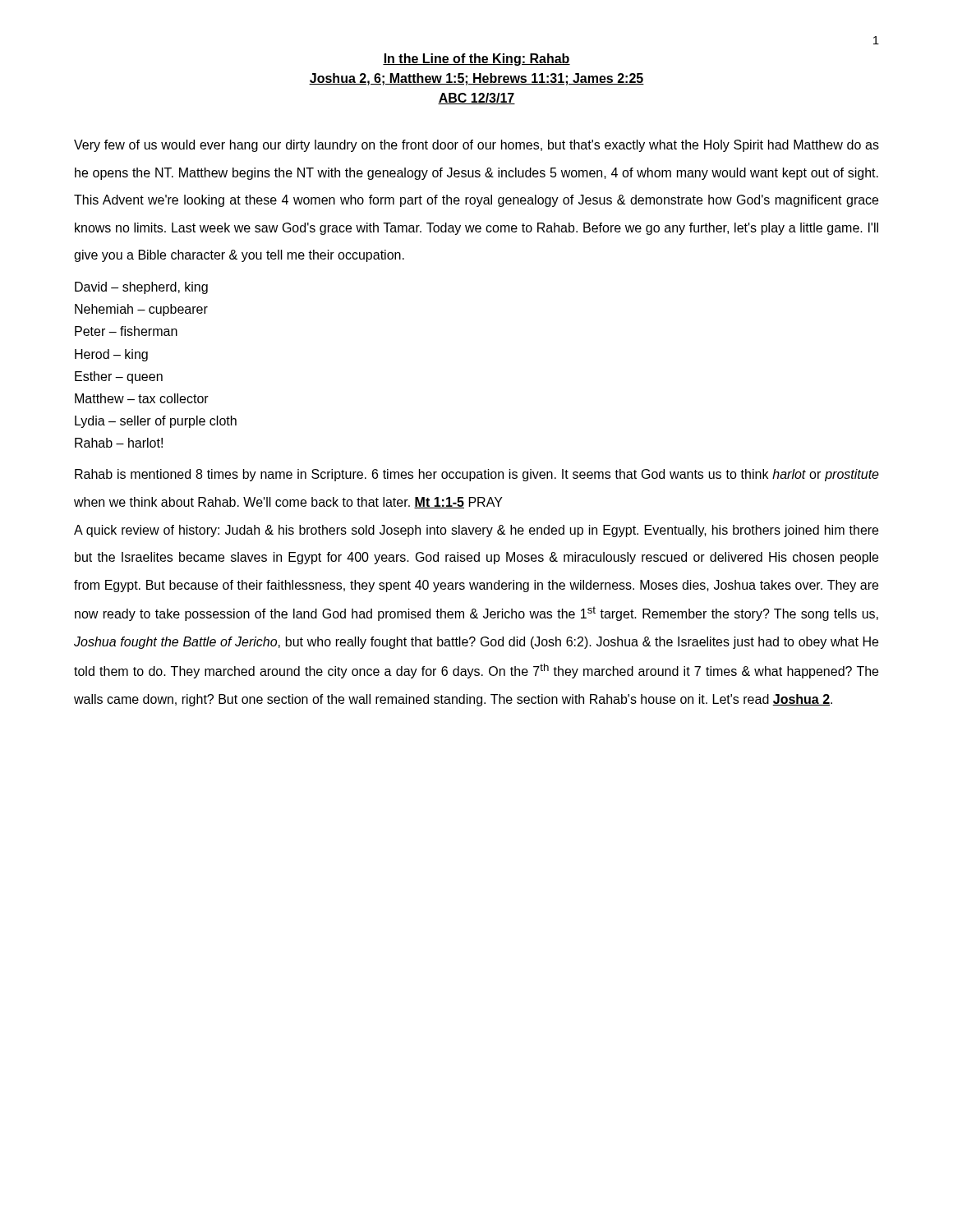Where does it say "Matthew – tax collector"?
The image size is (953, 1232).
click(x=141, y=399)
